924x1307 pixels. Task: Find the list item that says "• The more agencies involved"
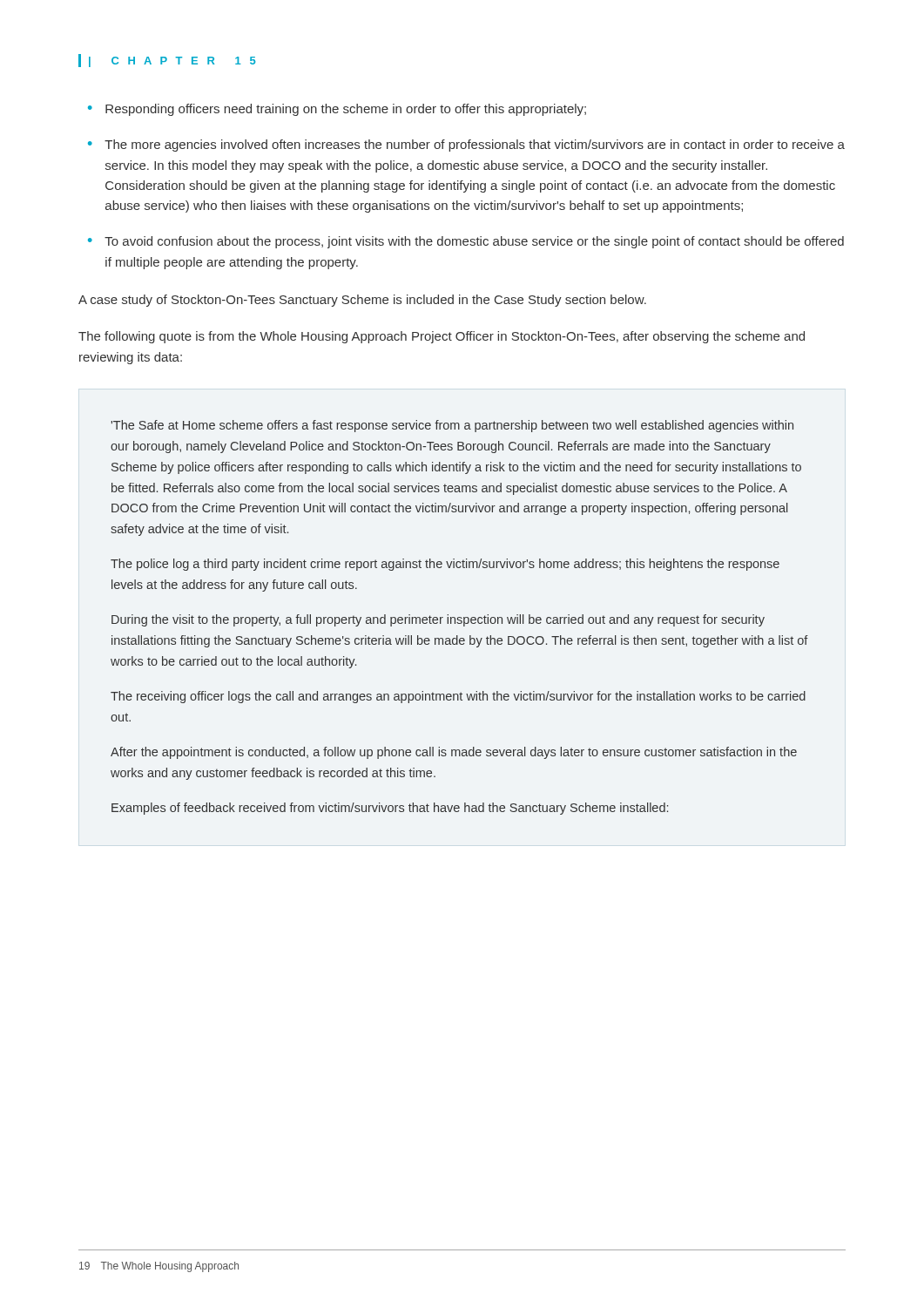(466, 175)
